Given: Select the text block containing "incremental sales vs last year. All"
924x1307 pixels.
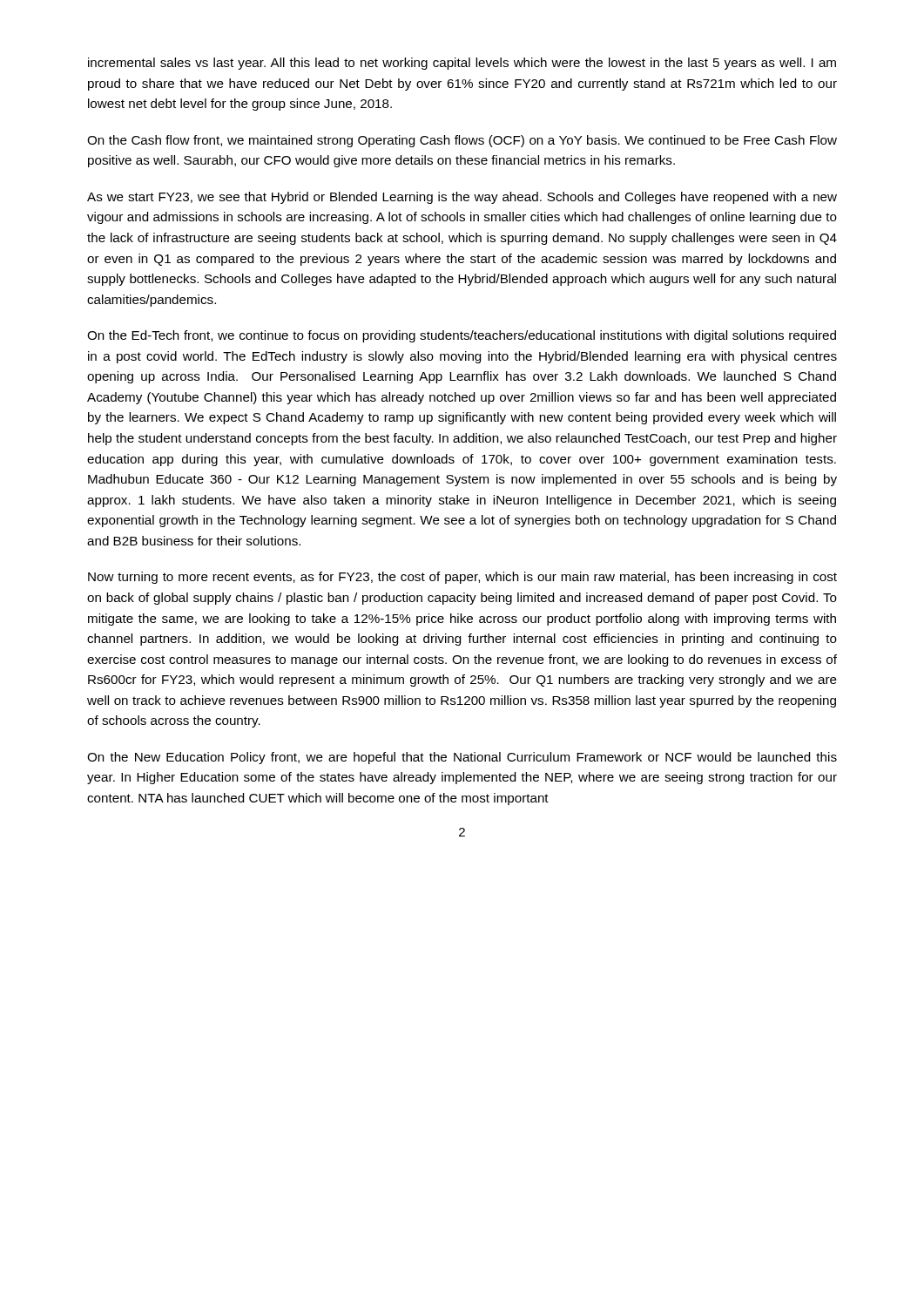Looking at the screenshot, I should coord(462,83).
